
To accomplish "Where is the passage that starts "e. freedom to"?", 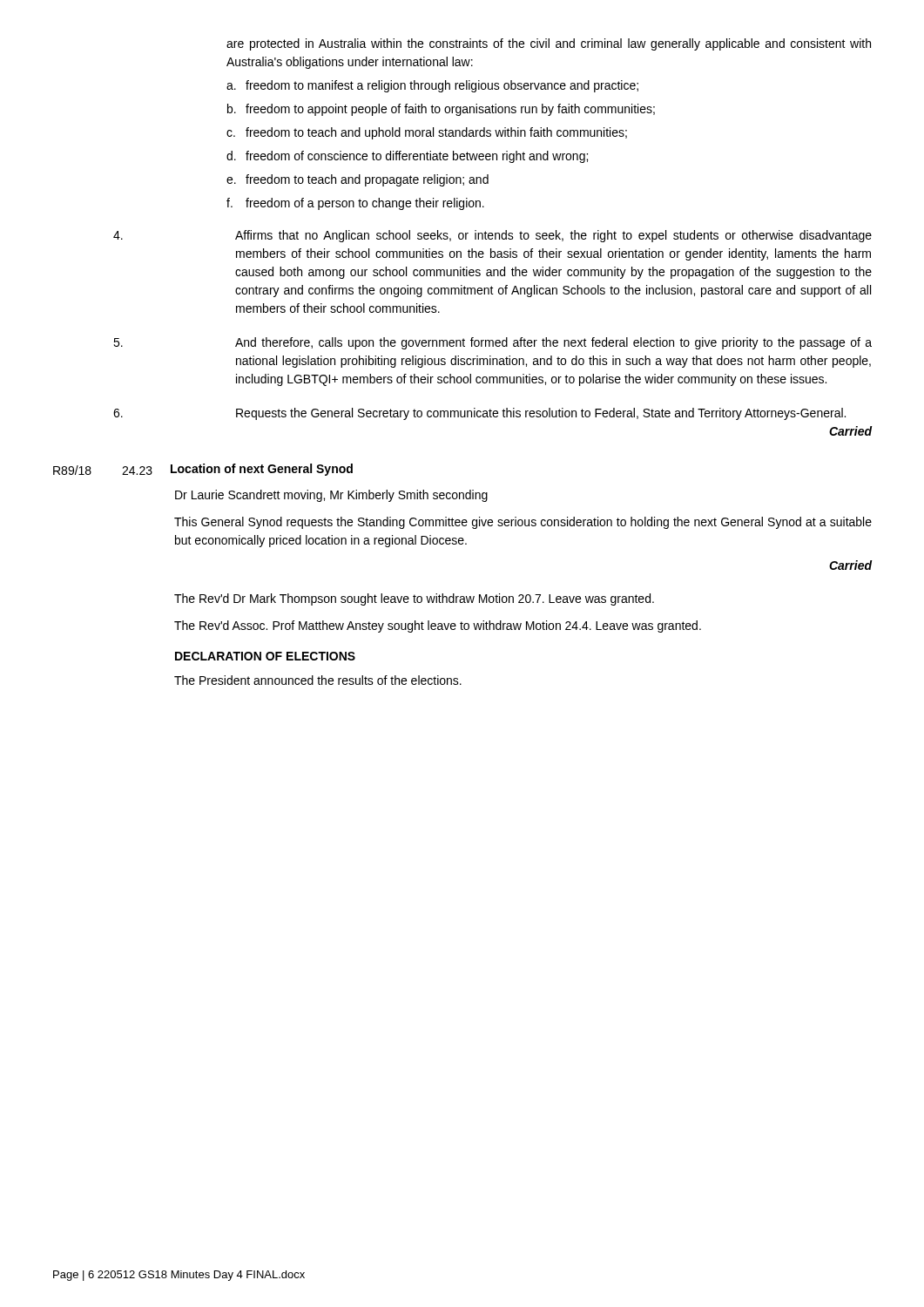I will (x=357, y=180).
